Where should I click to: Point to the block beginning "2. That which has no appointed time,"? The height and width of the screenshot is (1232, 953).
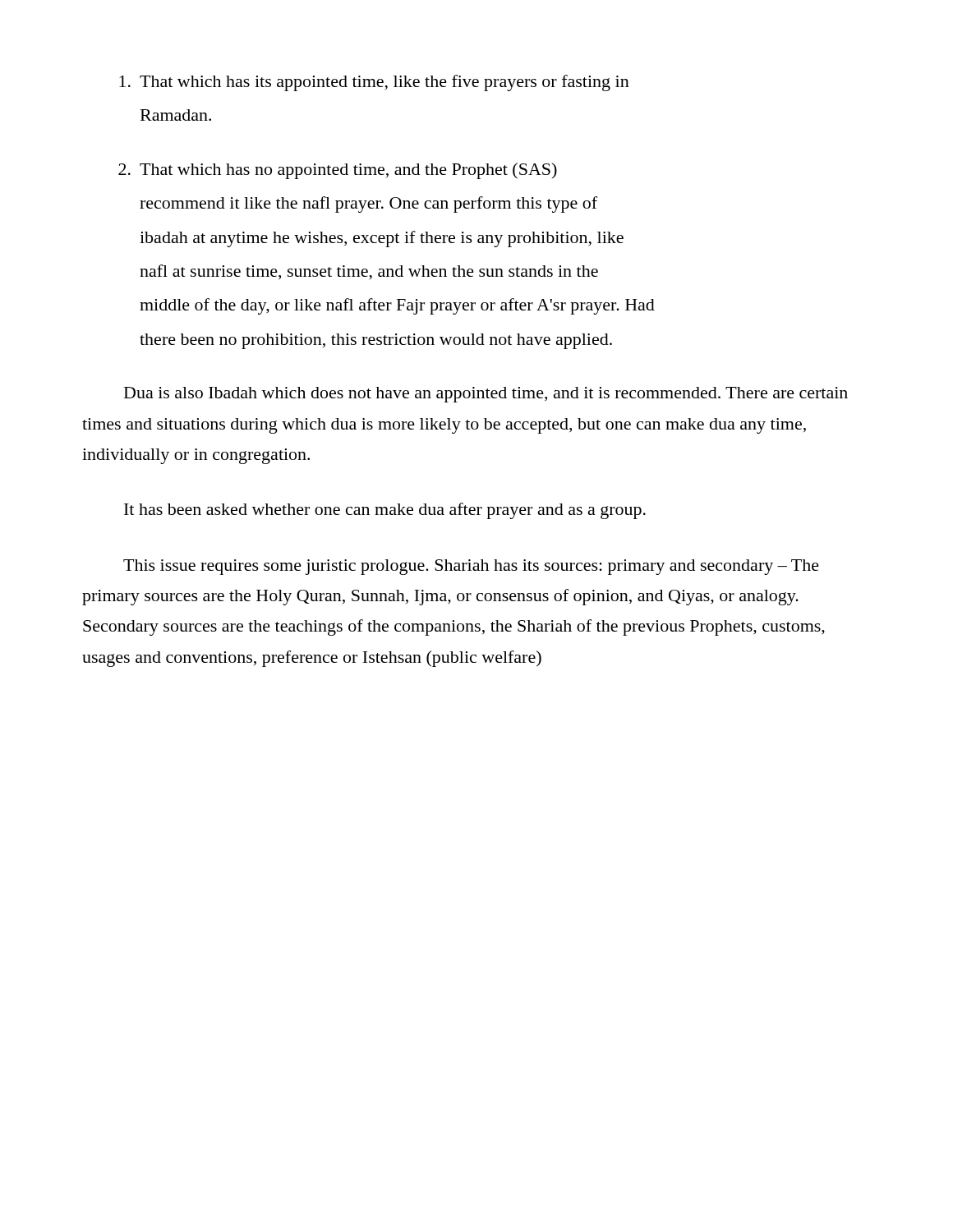pyautogui.click(x=476, y=254)
